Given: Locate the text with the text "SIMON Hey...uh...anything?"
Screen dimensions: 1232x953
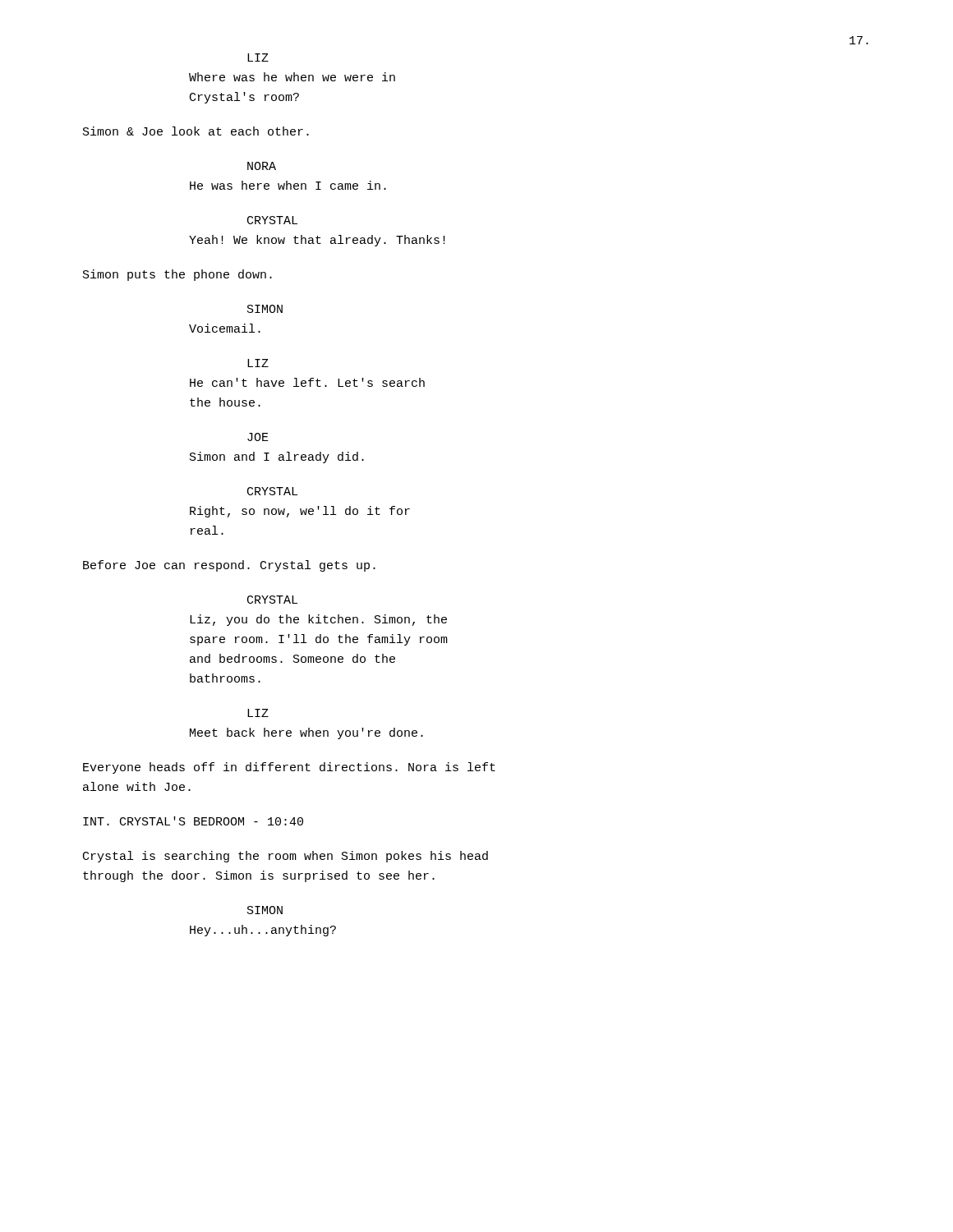Looking at the screenshot, I should click(x=265, y=910).
